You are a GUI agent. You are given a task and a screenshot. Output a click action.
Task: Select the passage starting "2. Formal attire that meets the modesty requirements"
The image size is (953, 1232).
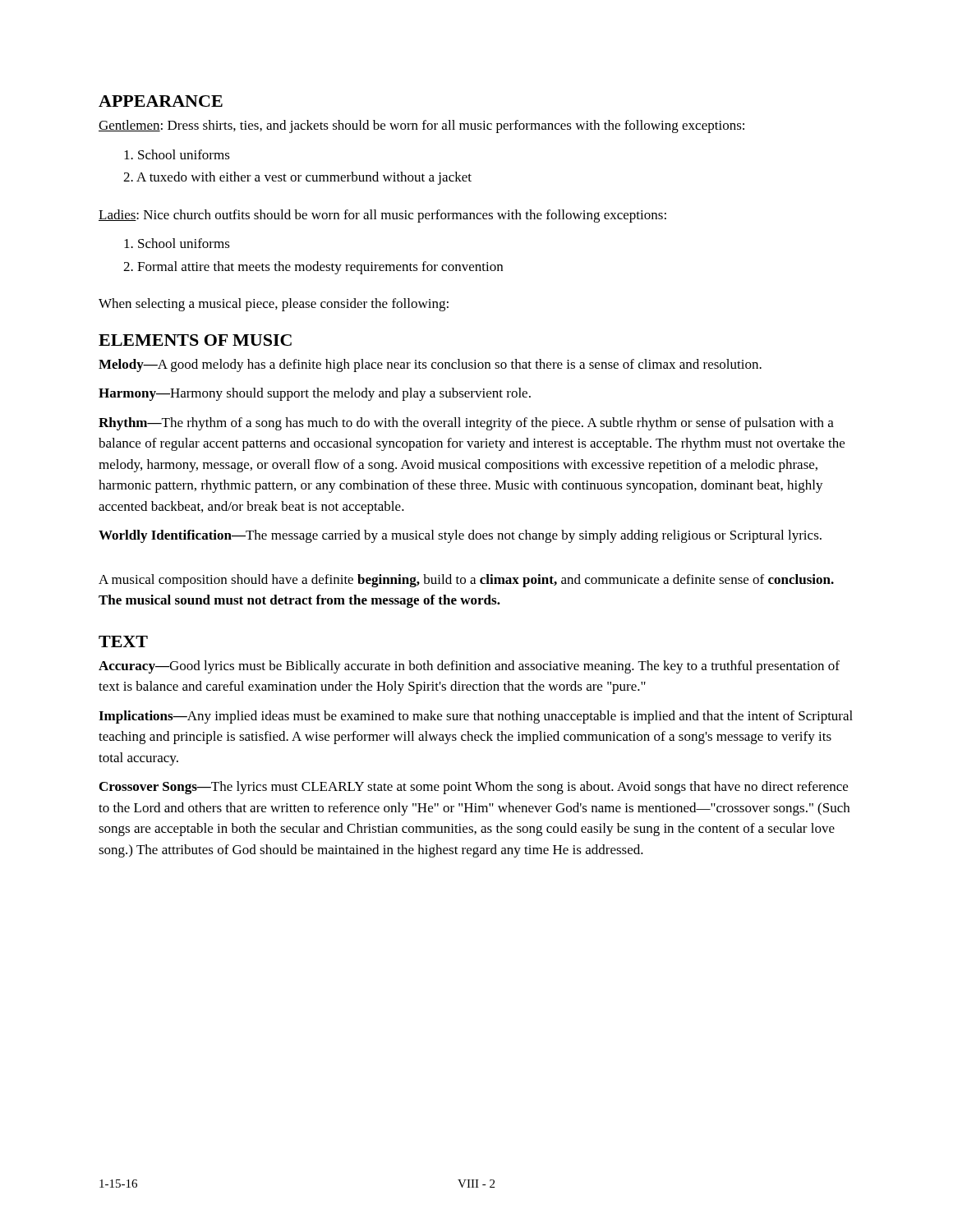pyautogui.click(x=313, y=266)
